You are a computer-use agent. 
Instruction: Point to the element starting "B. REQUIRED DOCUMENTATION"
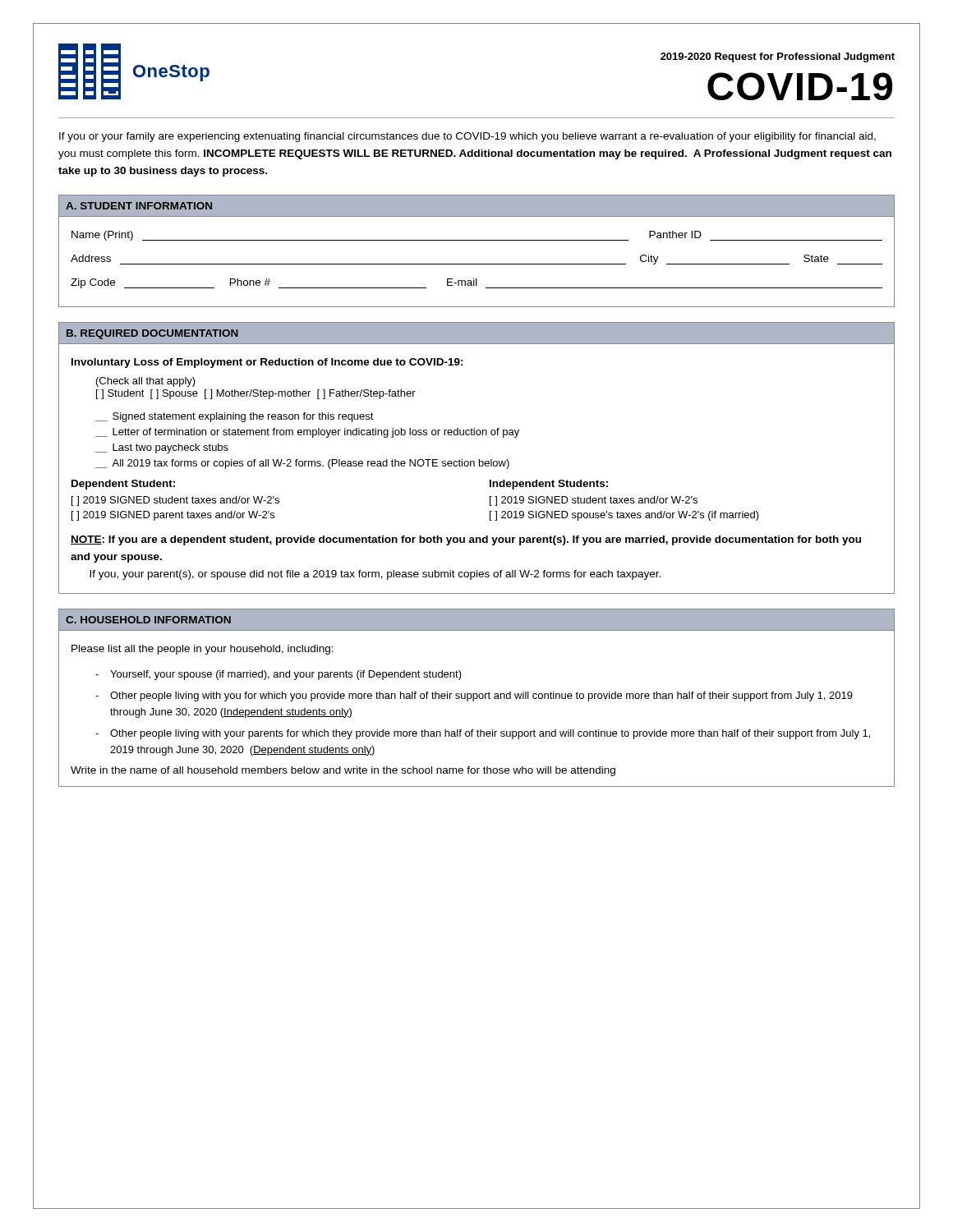tap(152, 333)
